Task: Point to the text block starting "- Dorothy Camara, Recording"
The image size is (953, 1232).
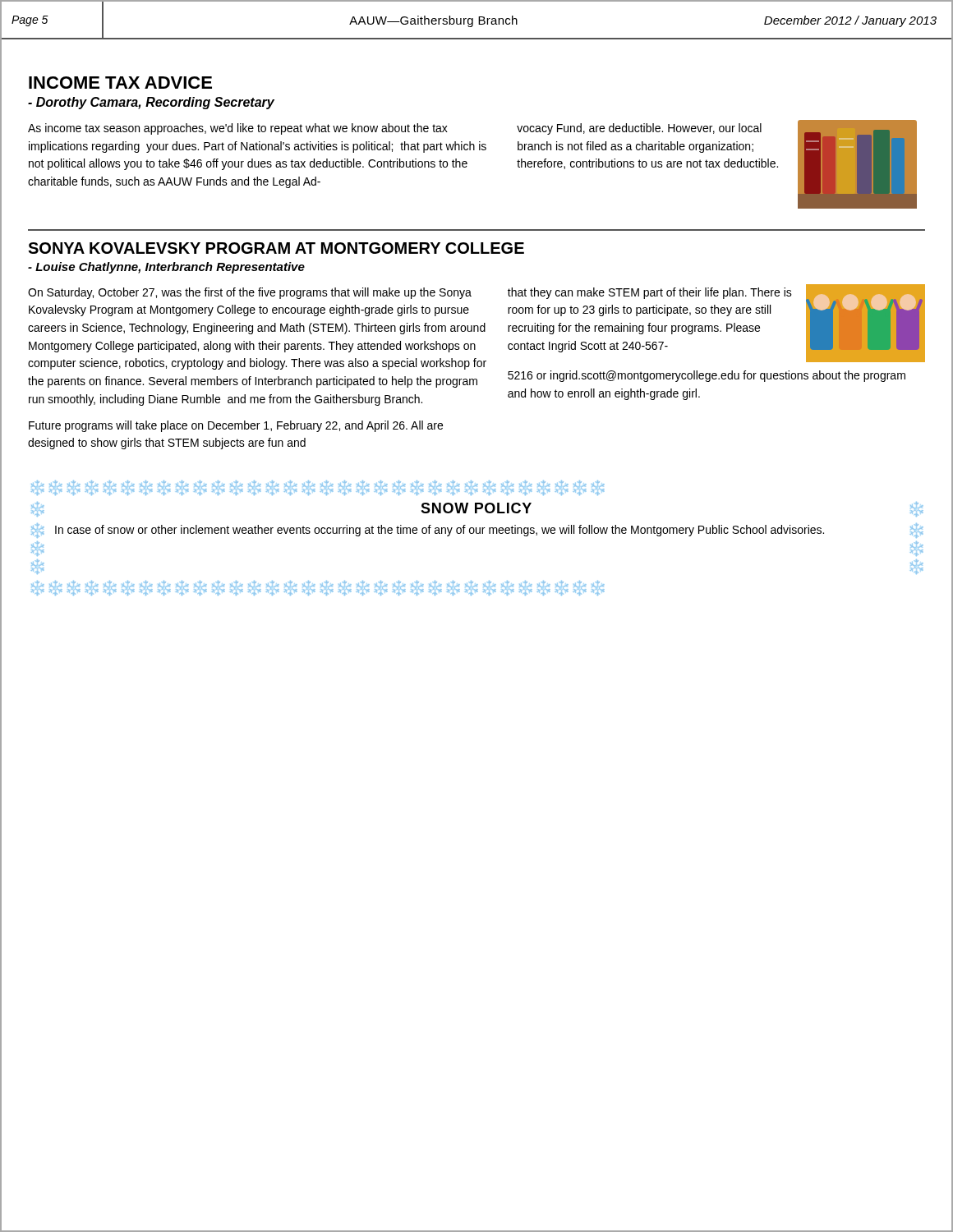Action: click(x=151, y=102)
